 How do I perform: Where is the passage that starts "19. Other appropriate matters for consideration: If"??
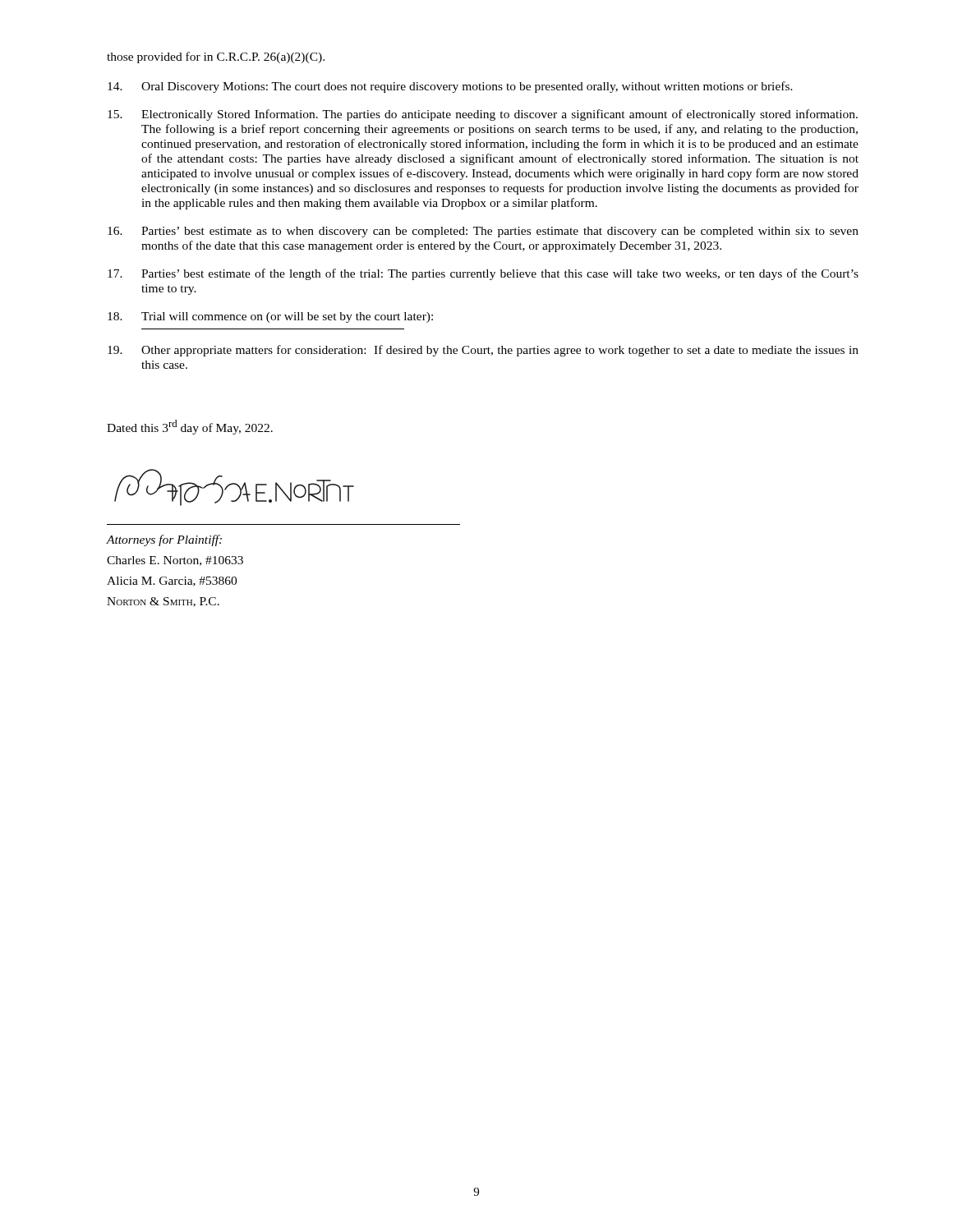click(483, 357)
